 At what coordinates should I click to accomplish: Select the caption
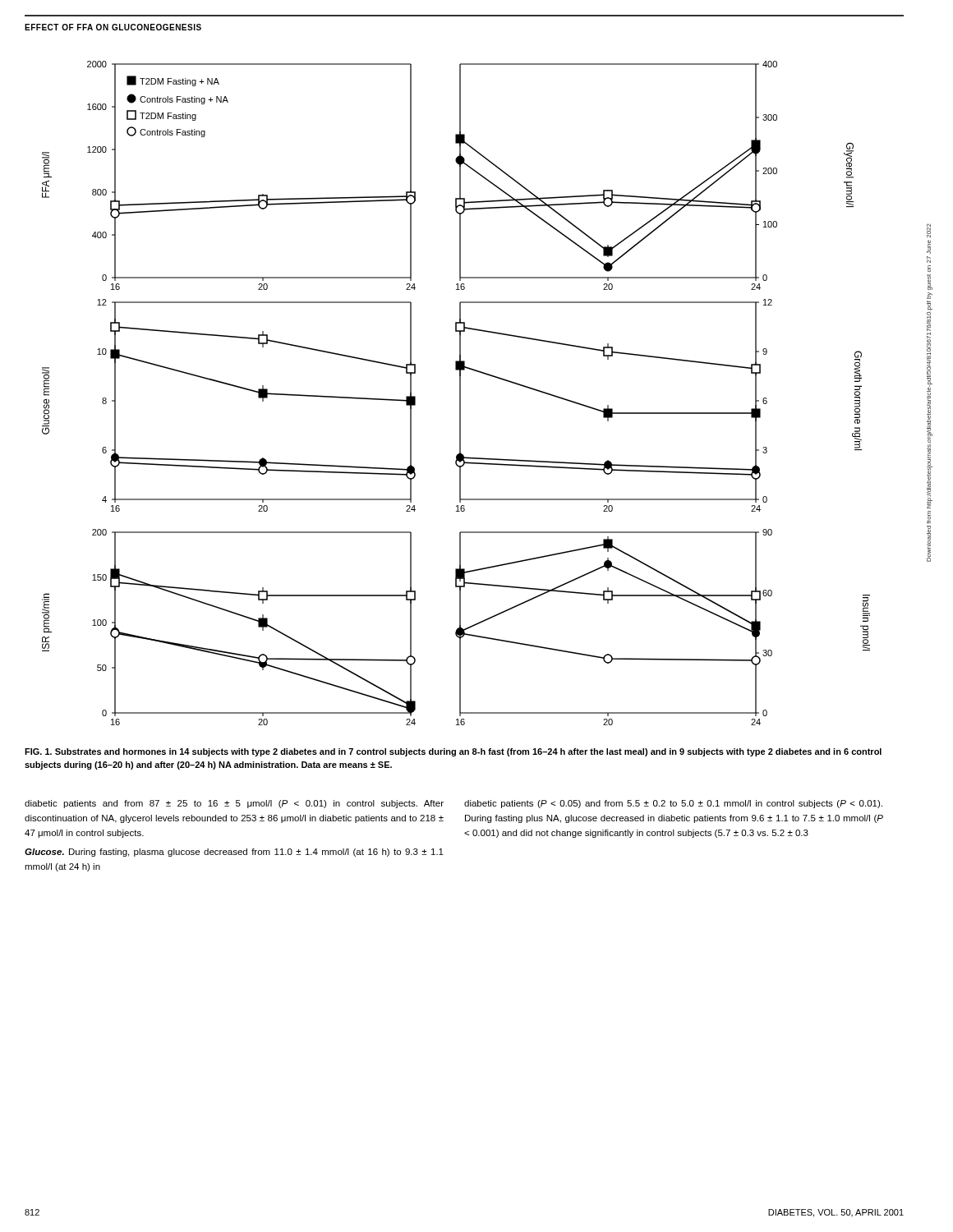click(x=453, y=758)
